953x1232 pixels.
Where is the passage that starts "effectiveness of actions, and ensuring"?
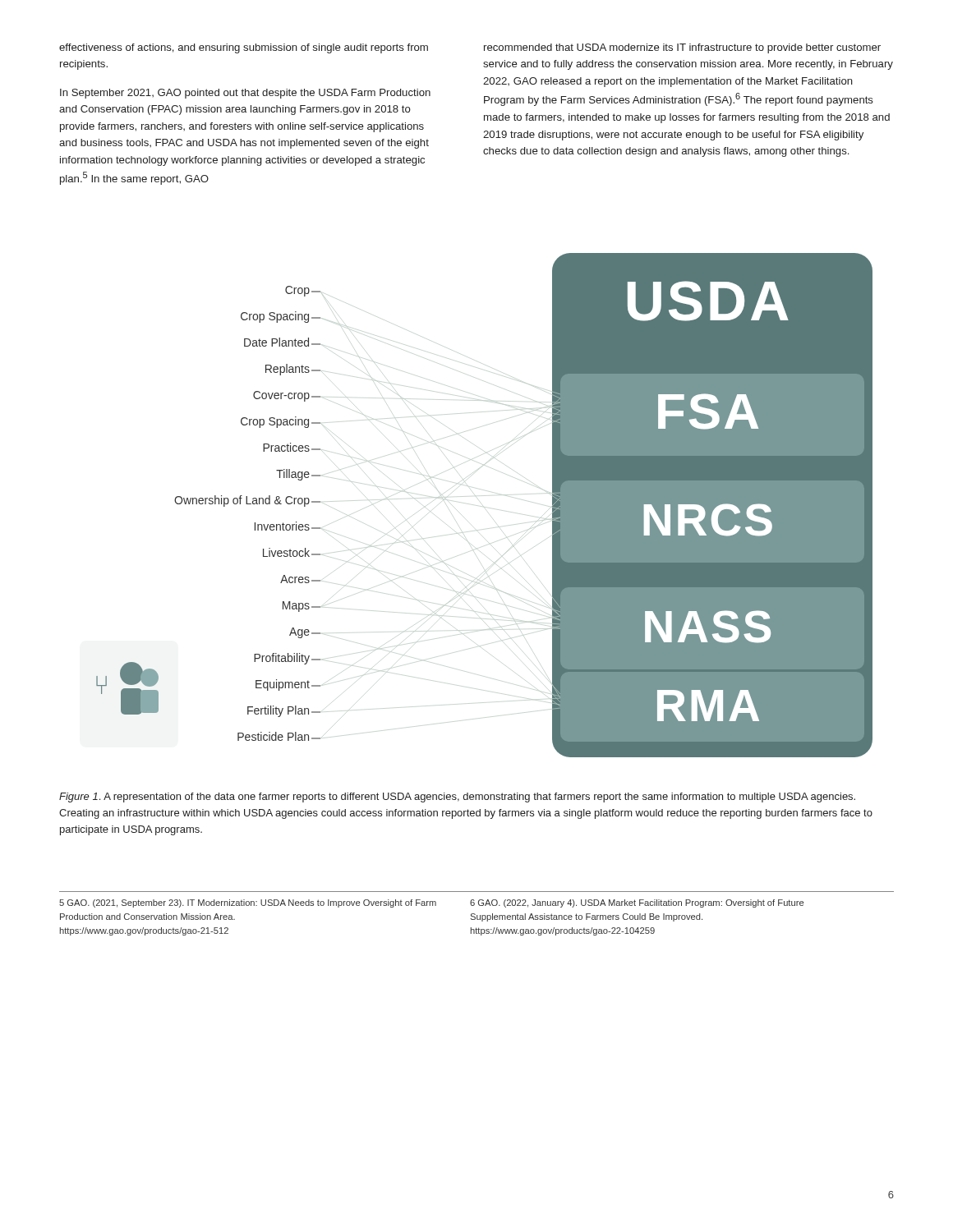pyautogui.click(x=244, y=56)
